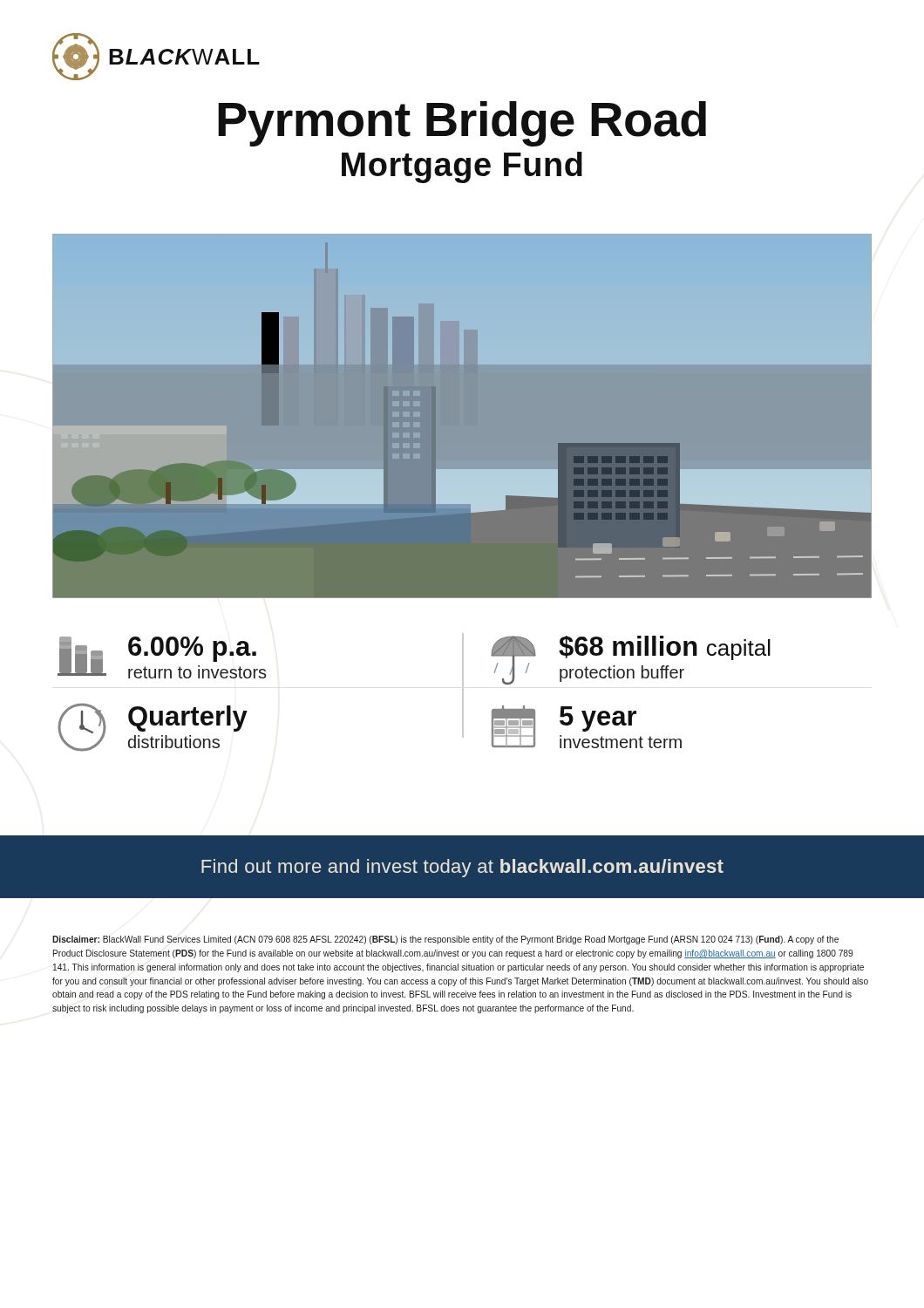Viewport: 924px width, 1308px height.
Task: Select the footnote that says "Disclaimer: BlackWall Fund Services Limited"
Action: tap(462, 975)
